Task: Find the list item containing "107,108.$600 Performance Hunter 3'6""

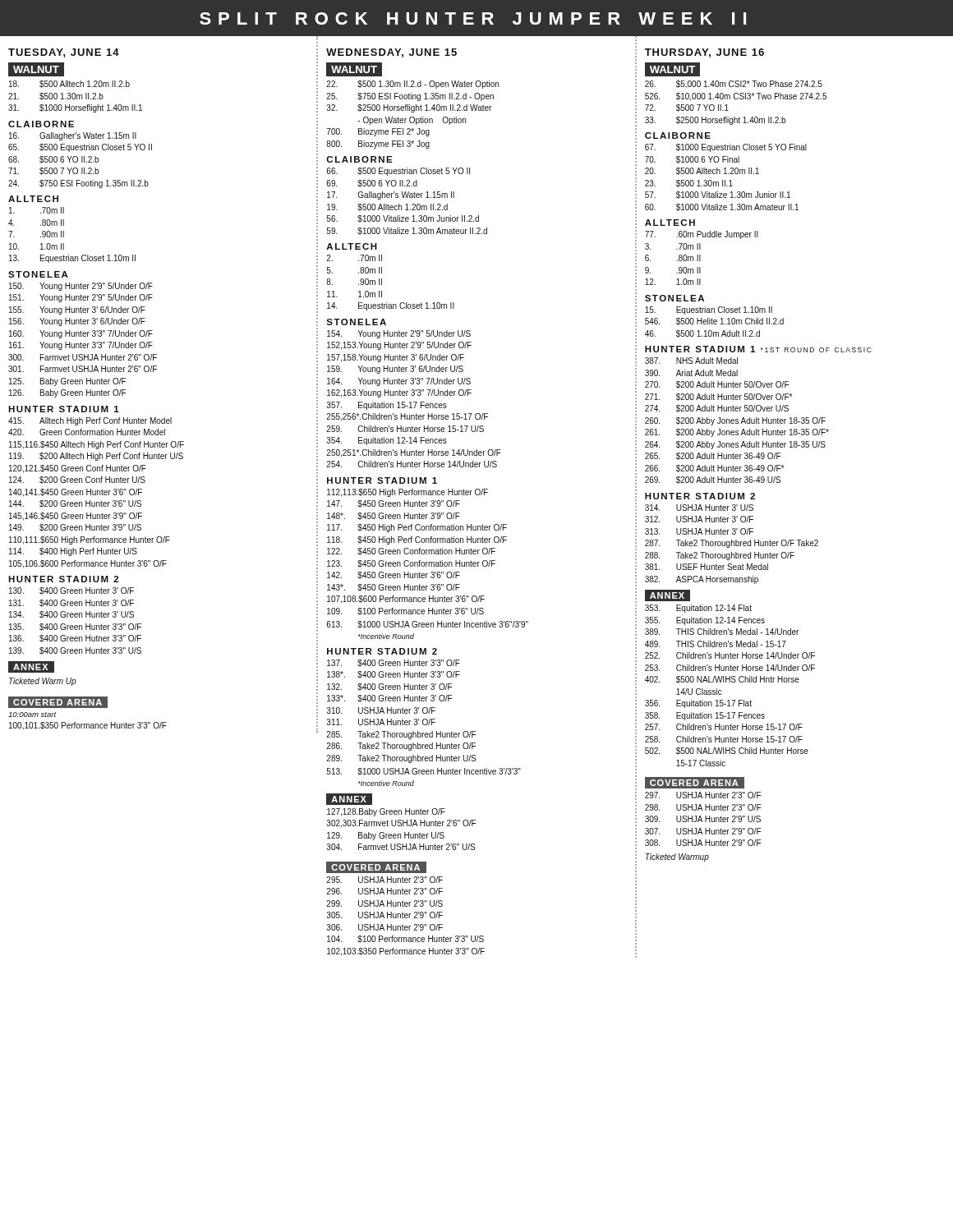Action: (476, 599)
